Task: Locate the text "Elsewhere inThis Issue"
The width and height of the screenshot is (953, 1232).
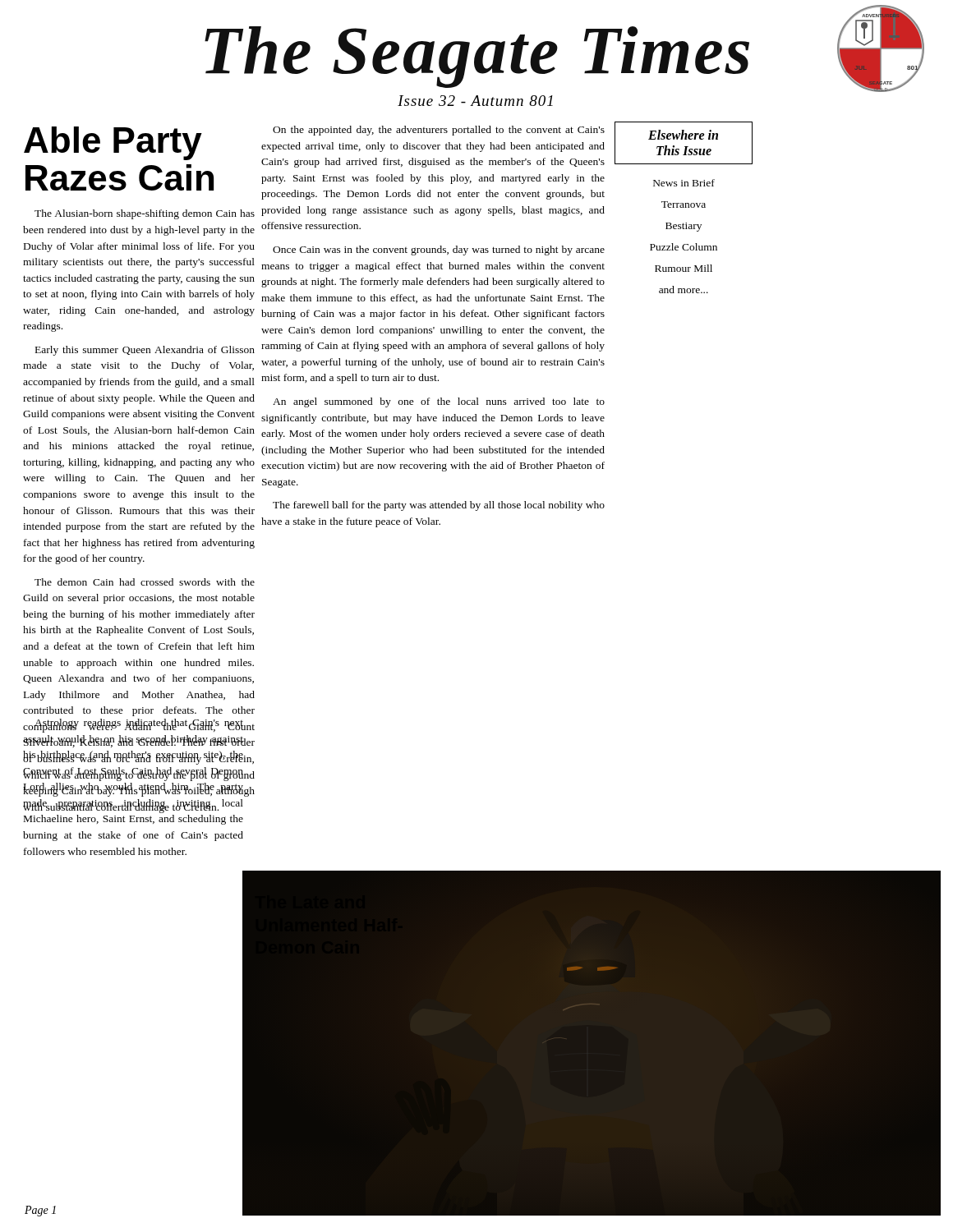Action: pos(684,143)
